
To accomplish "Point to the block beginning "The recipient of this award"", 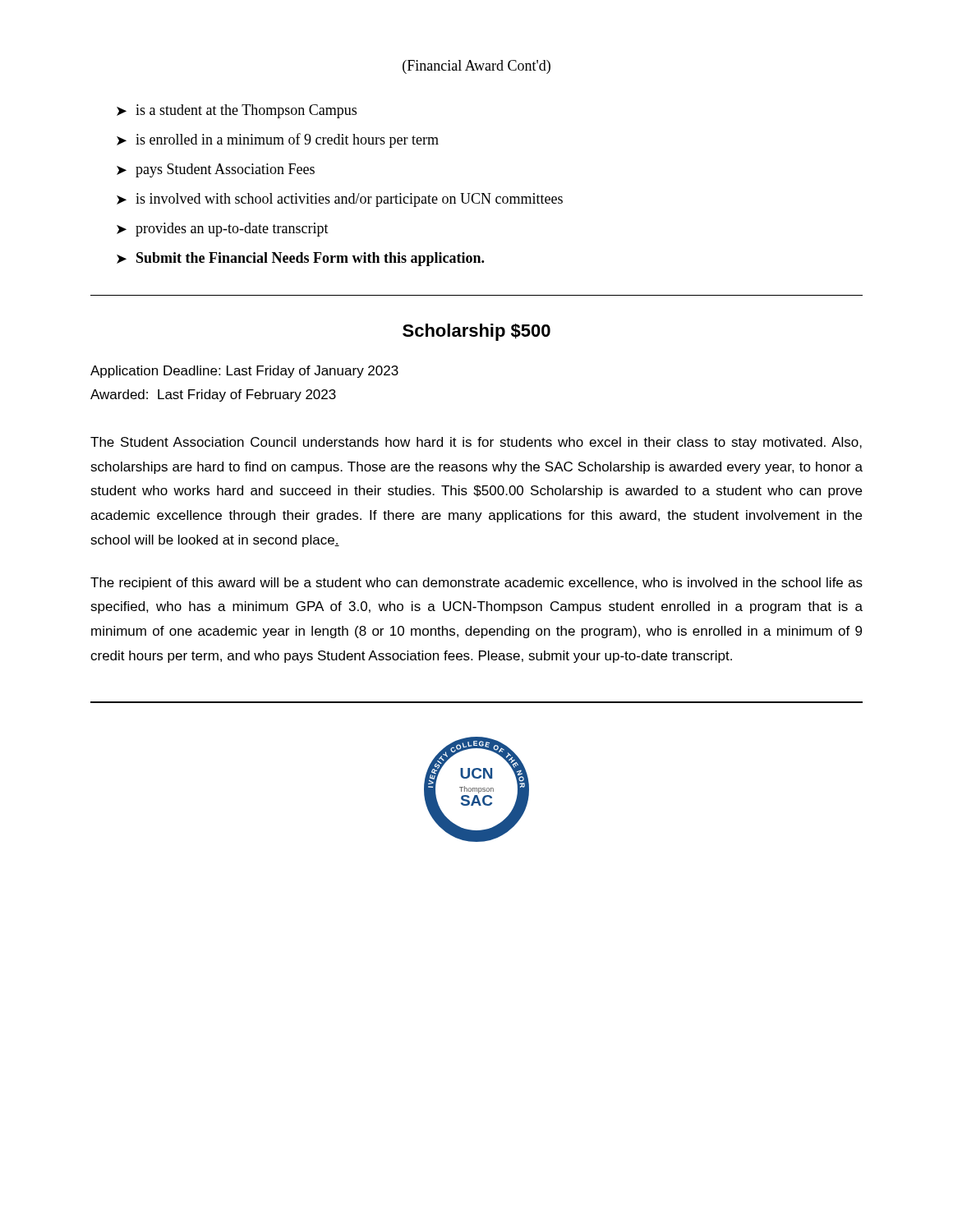I will (x=476, y=619).
